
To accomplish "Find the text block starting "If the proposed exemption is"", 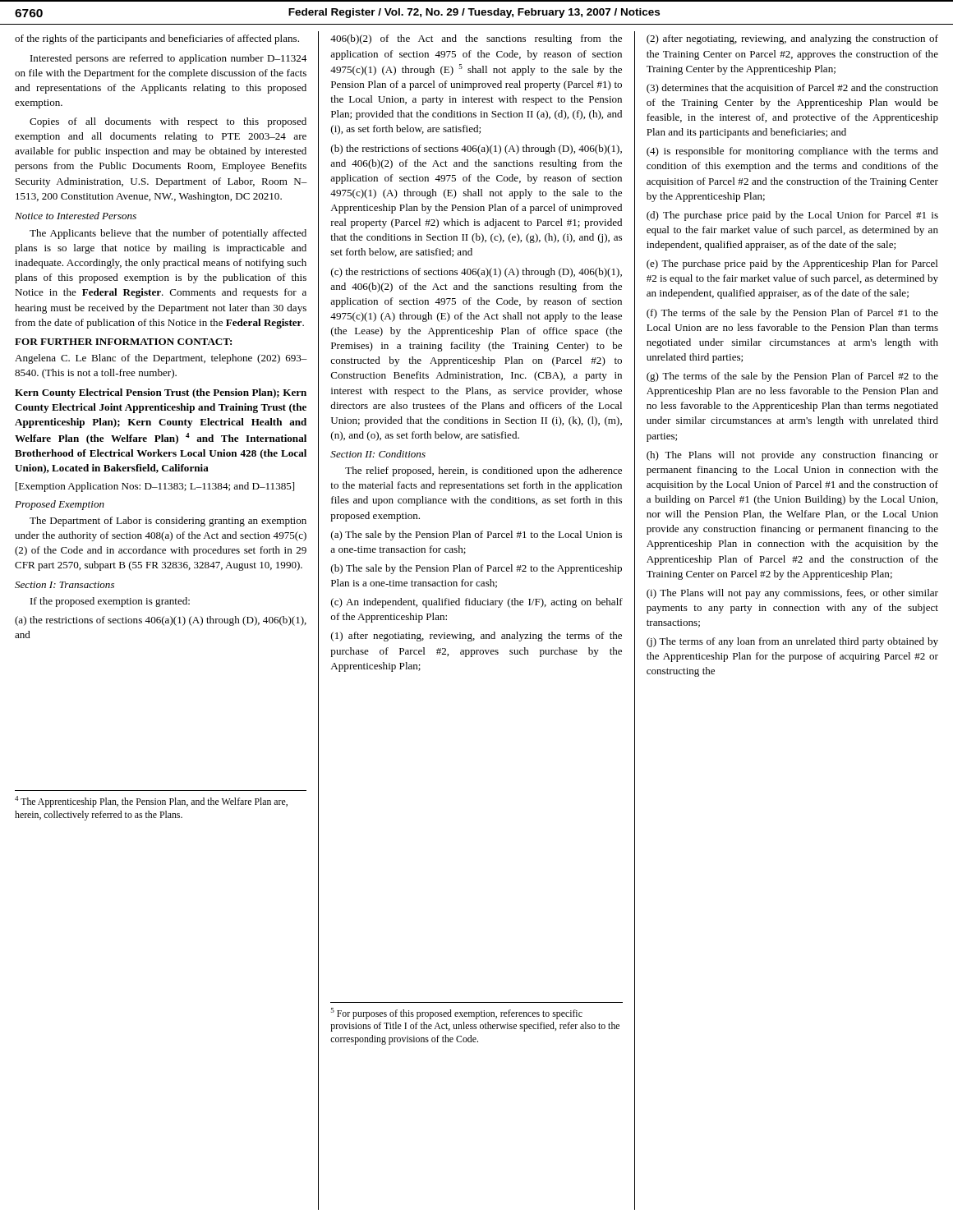I will click(161, 618).
